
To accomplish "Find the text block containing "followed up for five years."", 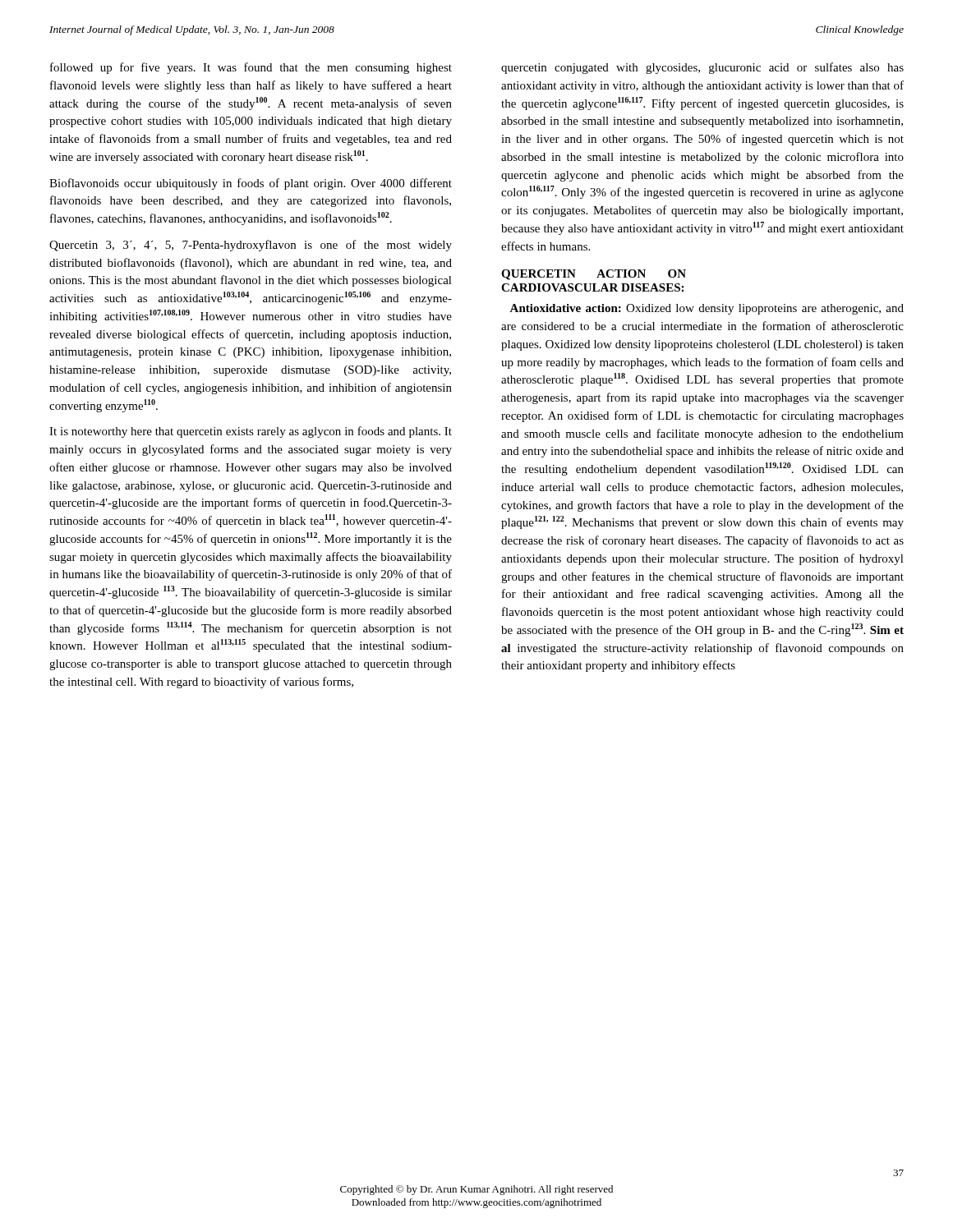I will click(251, 112).
